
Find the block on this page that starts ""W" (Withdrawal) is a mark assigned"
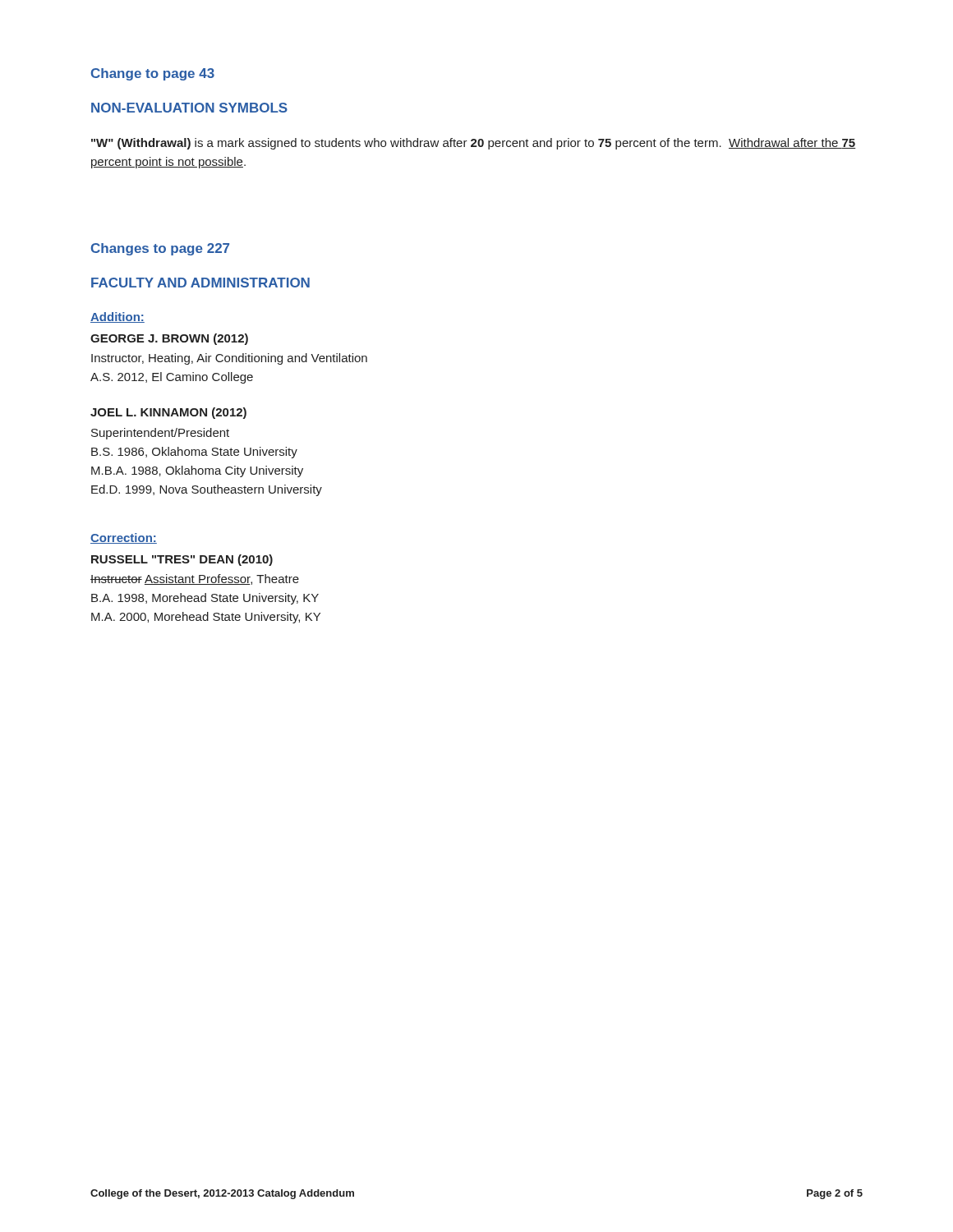click(473, 152)
